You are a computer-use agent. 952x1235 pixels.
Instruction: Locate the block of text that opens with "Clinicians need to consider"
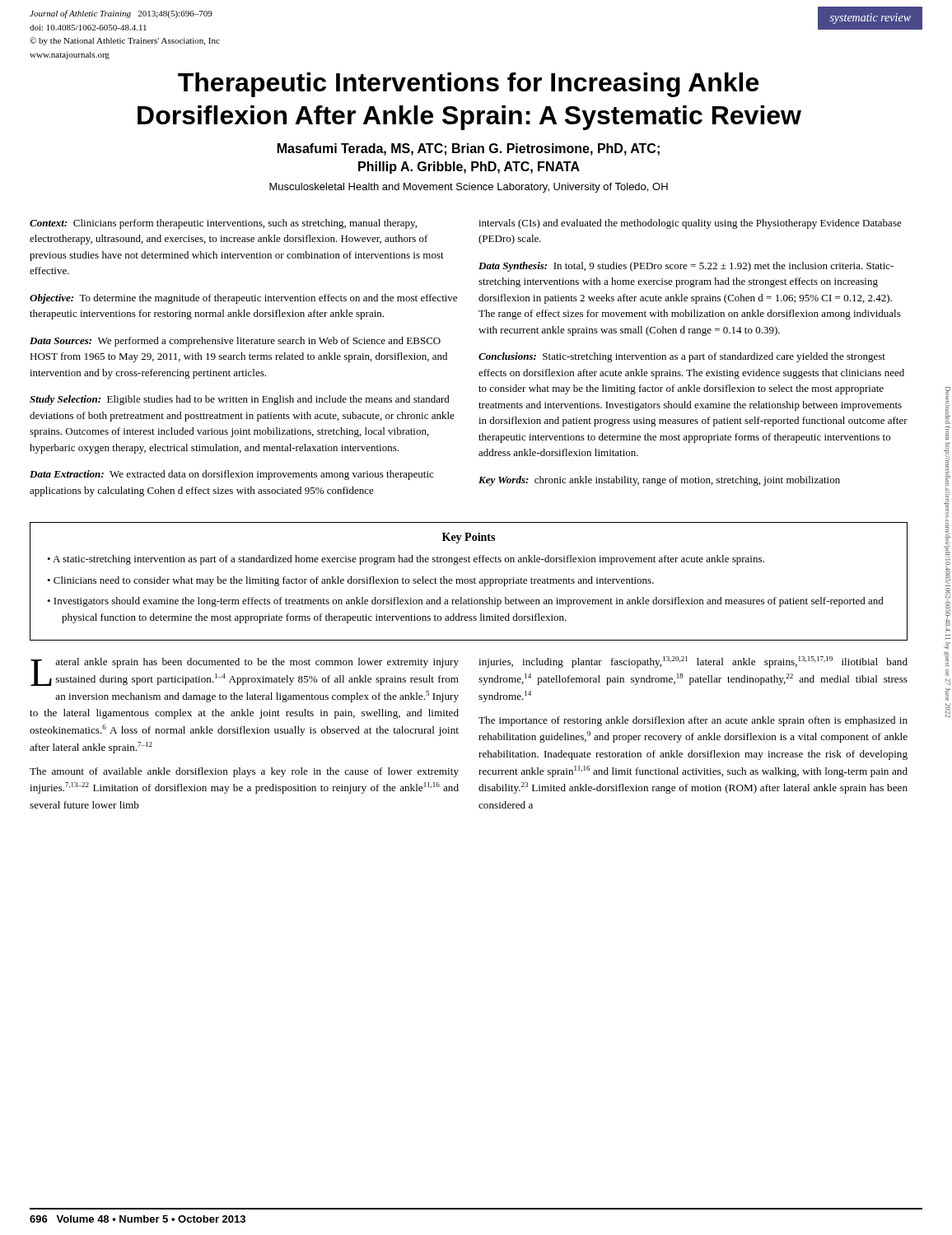click(354, 580)
